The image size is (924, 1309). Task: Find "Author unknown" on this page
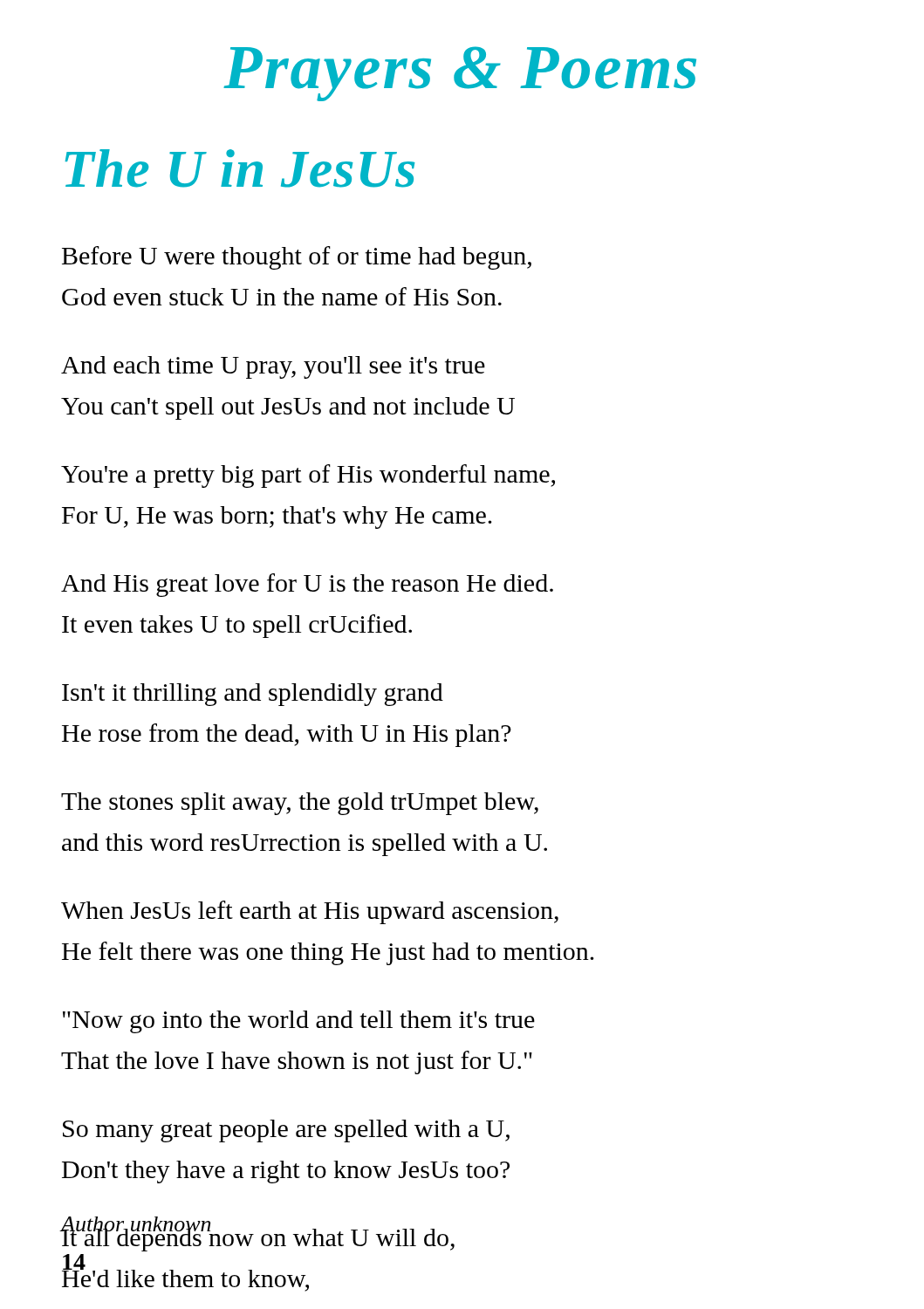pos(136,1224)
